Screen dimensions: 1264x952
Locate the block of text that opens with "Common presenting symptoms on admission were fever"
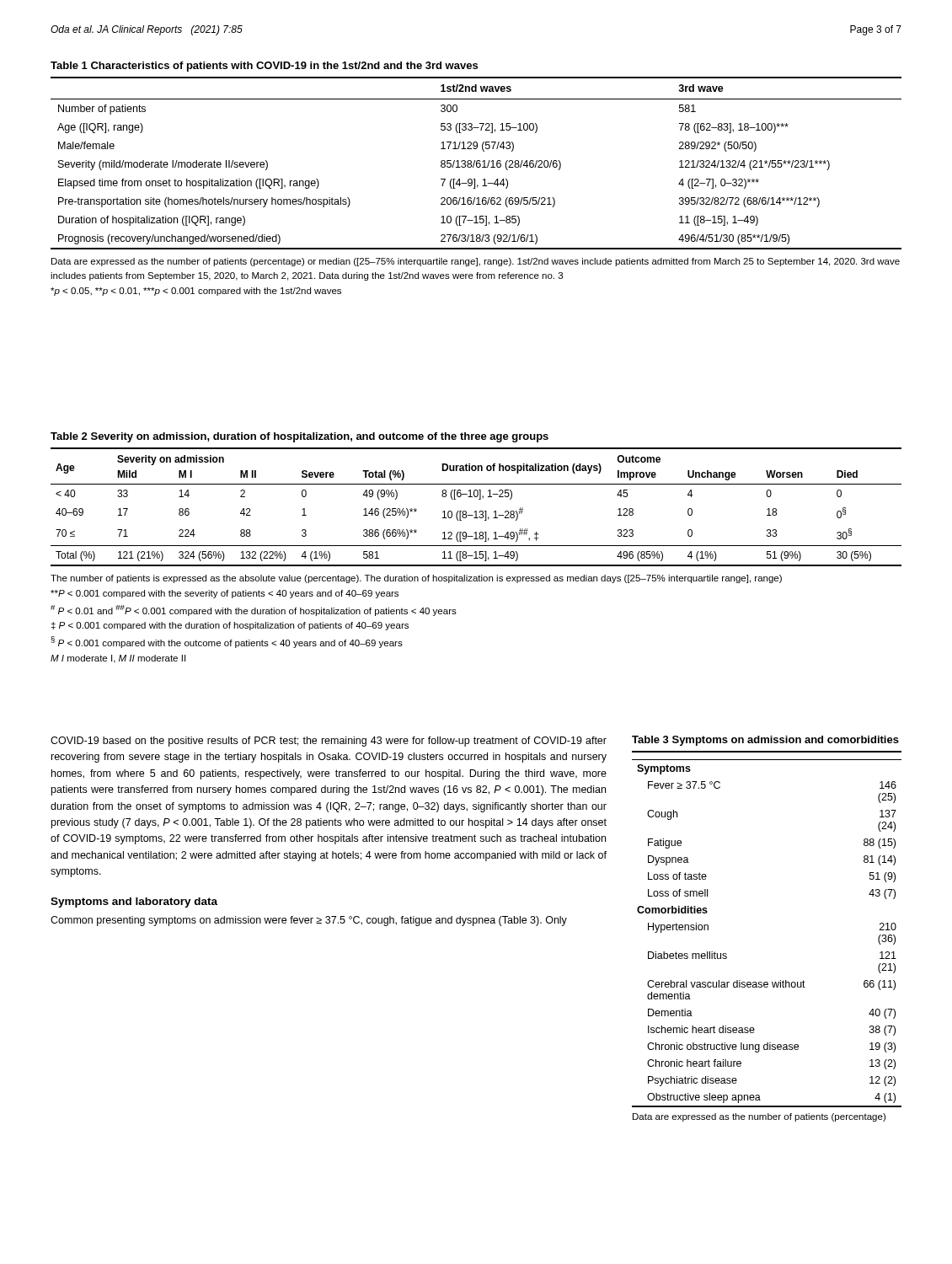[309, 921]
